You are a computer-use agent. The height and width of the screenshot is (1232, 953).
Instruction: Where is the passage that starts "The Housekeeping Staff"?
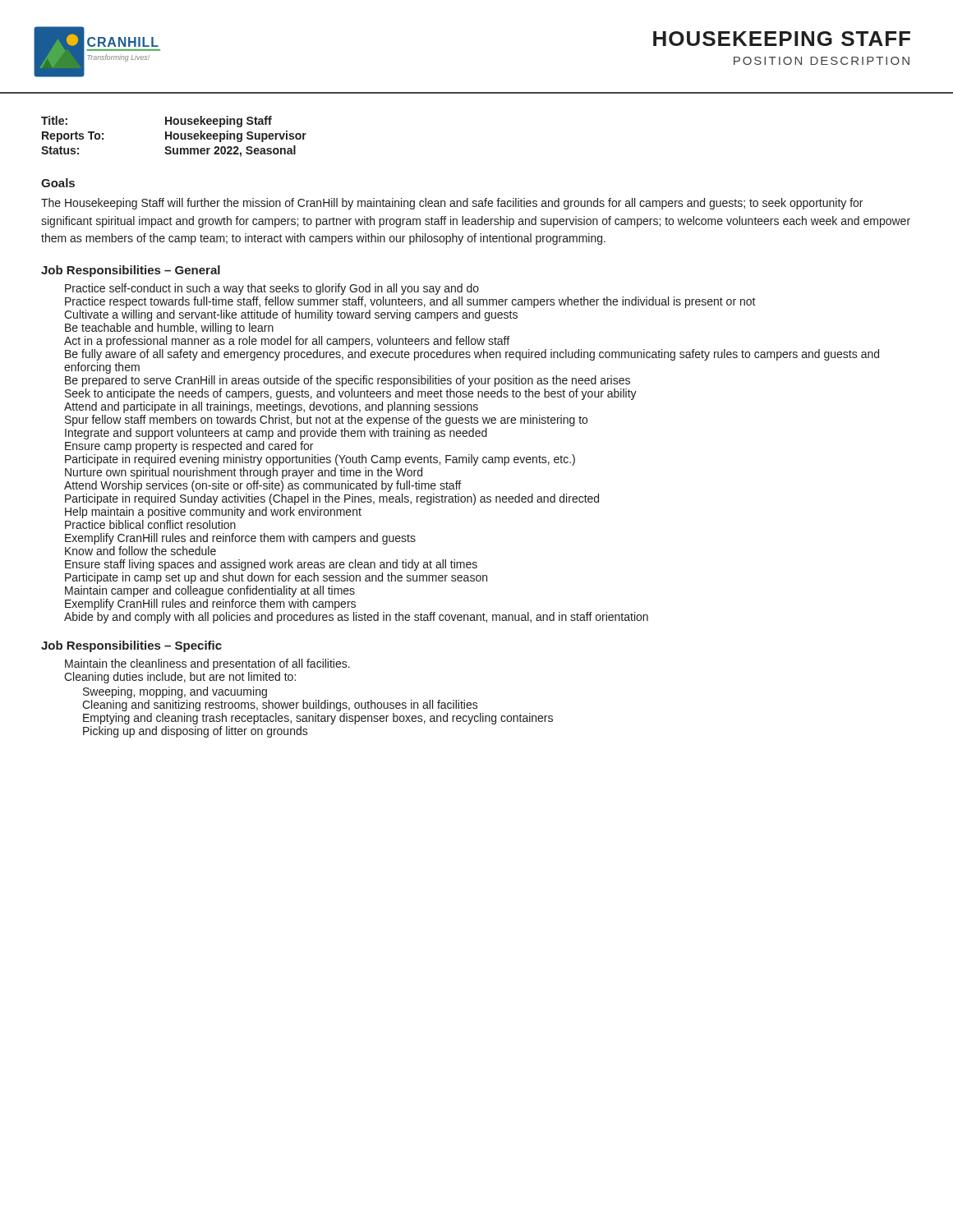(476, 221)
